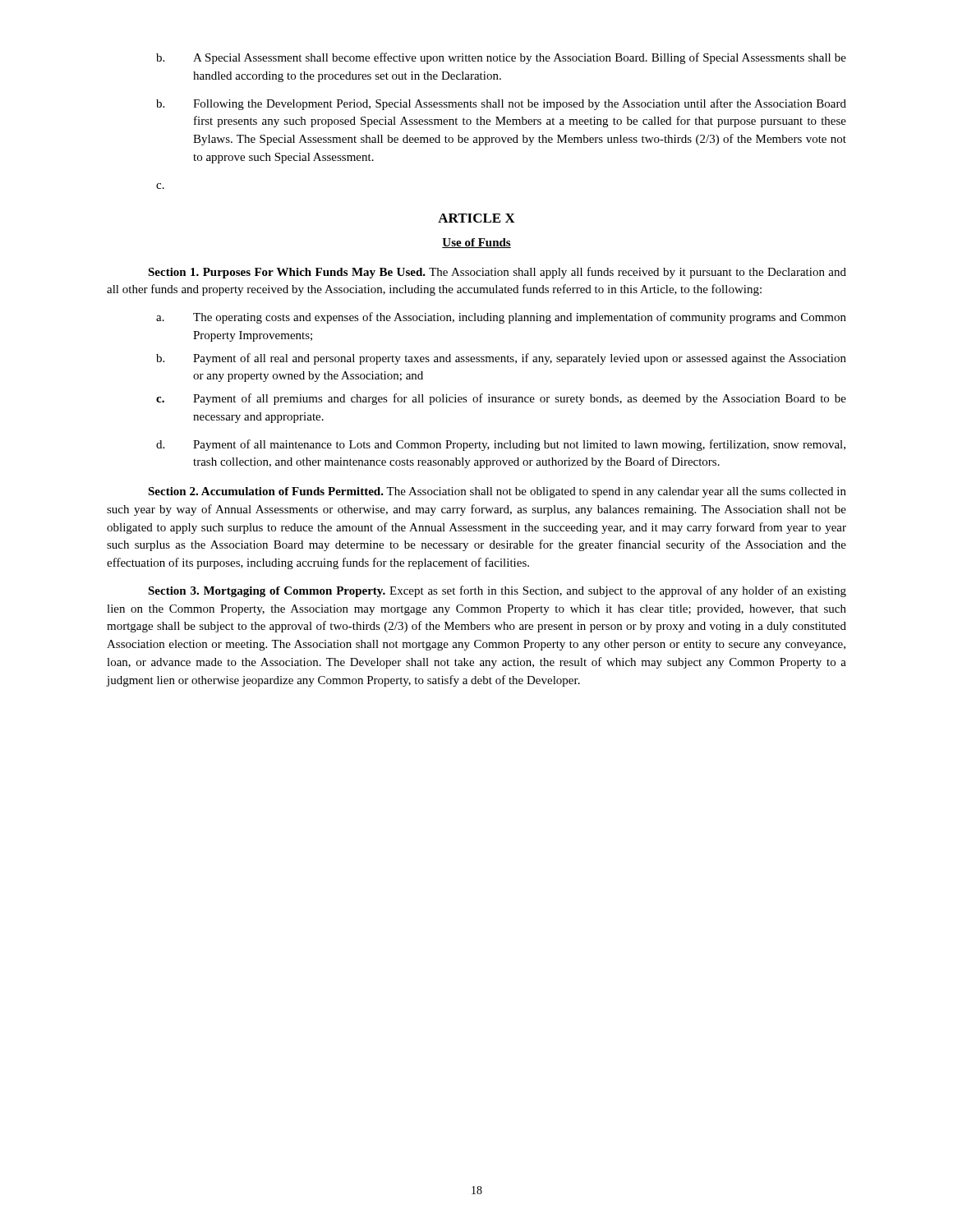
Task: Click the passage that begins "c. Payment of"
Action: [501, 408]
